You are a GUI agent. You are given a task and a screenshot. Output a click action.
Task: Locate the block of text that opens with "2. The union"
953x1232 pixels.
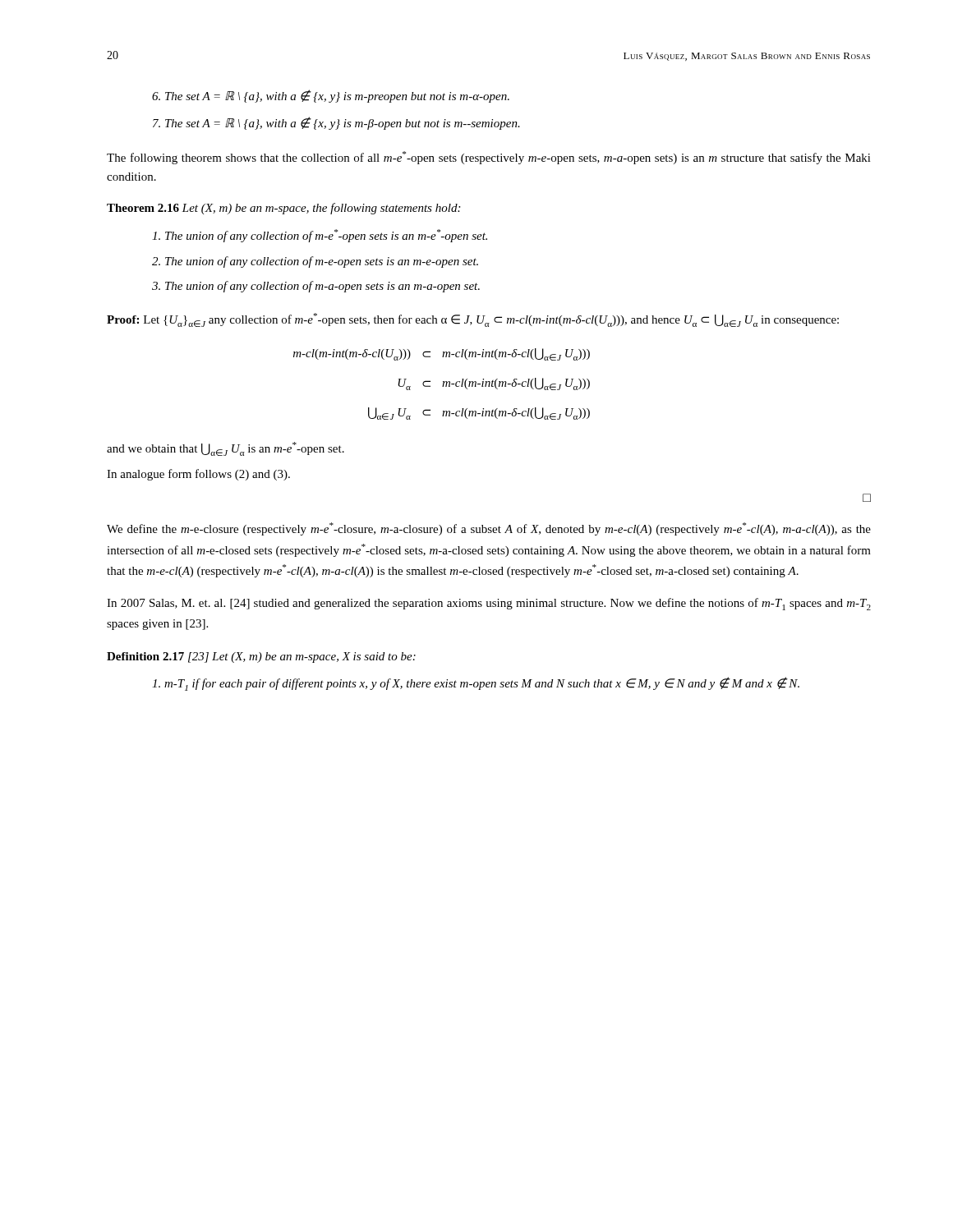316,261
